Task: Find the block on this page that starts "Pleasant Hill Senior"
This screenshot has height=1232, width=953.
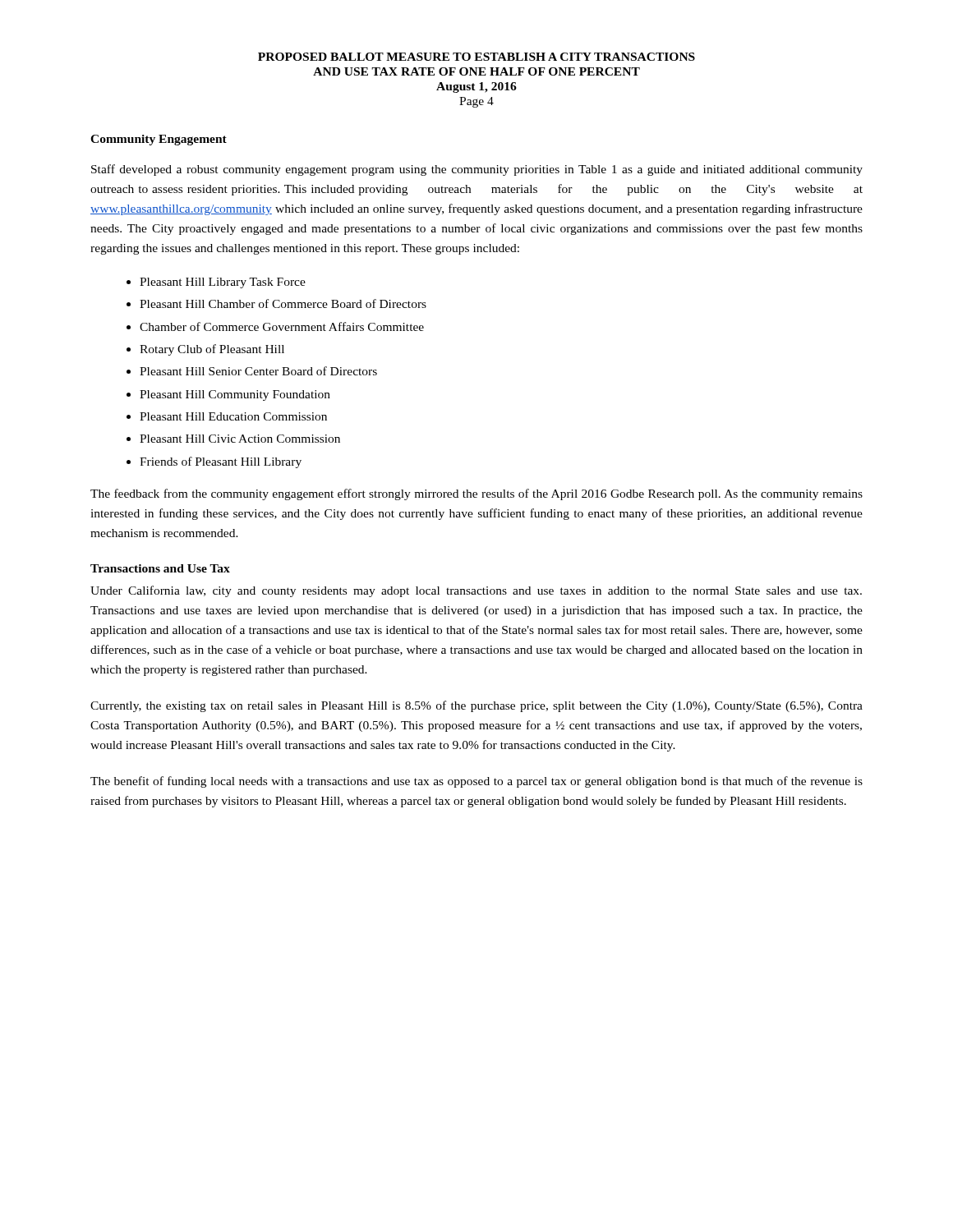Action: [x=259, y=371]
